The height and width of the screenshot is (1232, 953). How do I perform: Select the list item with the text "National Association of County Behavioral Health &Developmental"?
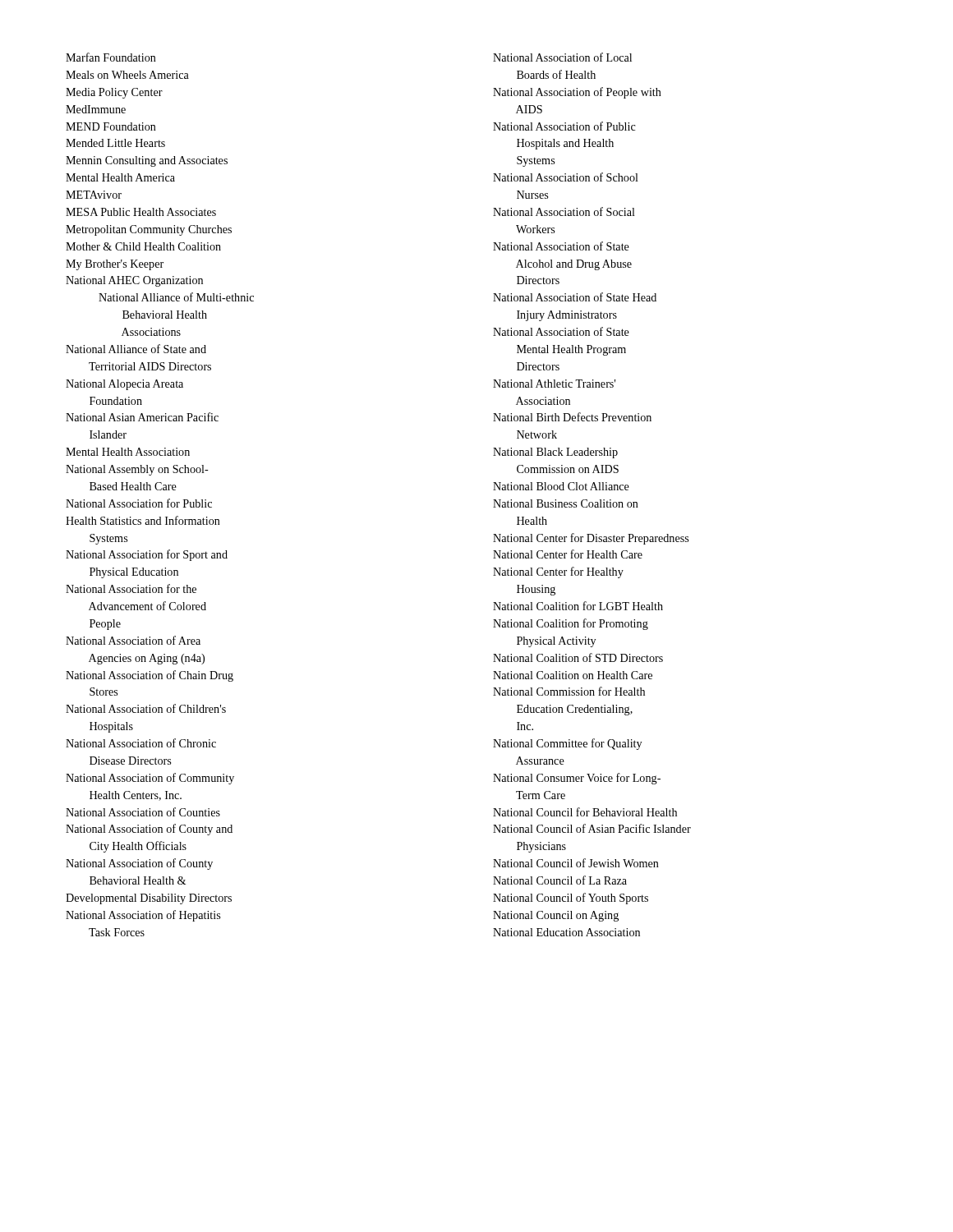[149, 880]
